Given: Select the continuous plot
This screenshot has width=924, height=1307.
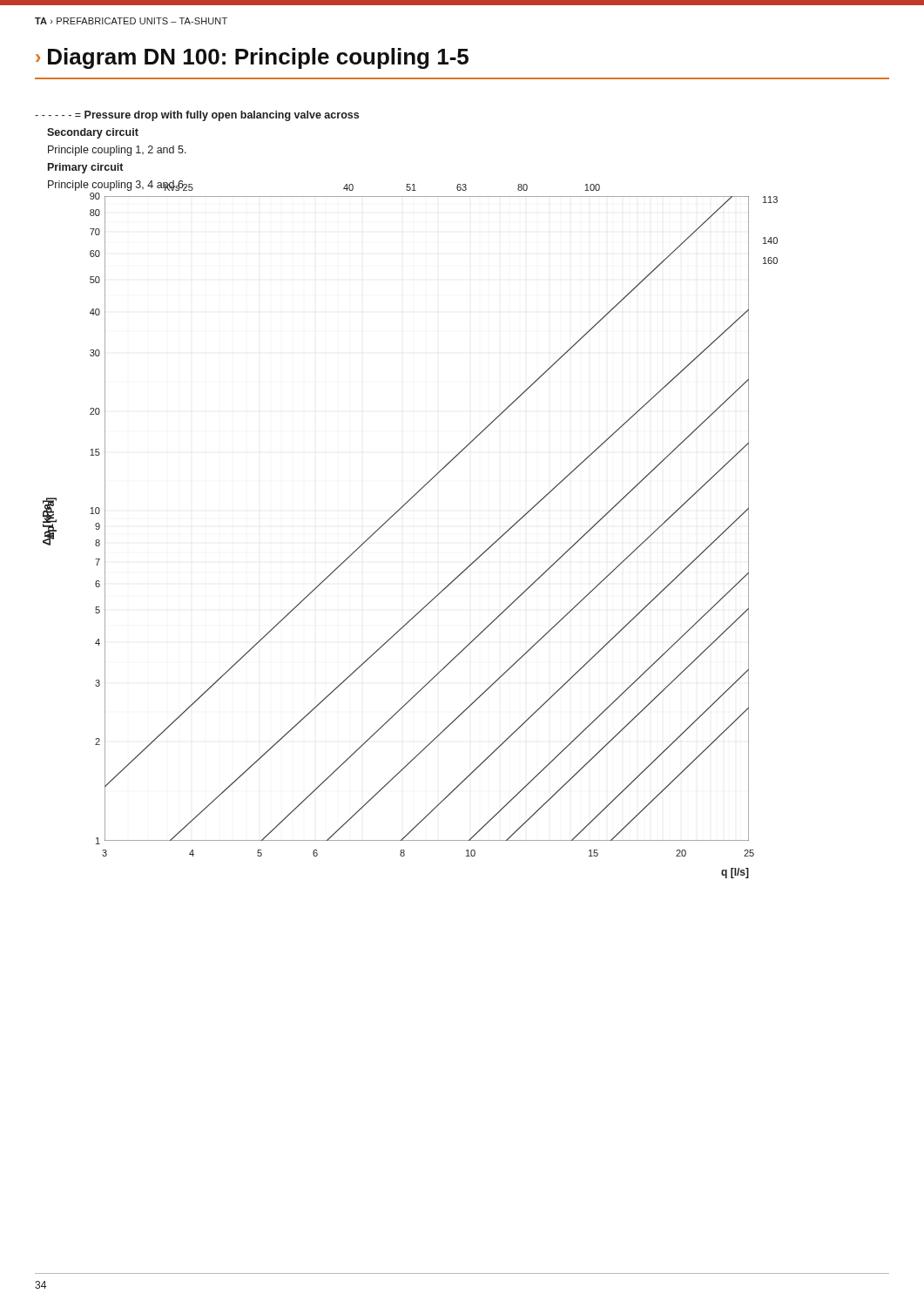Looking at the screenshot, I should 453,538.
